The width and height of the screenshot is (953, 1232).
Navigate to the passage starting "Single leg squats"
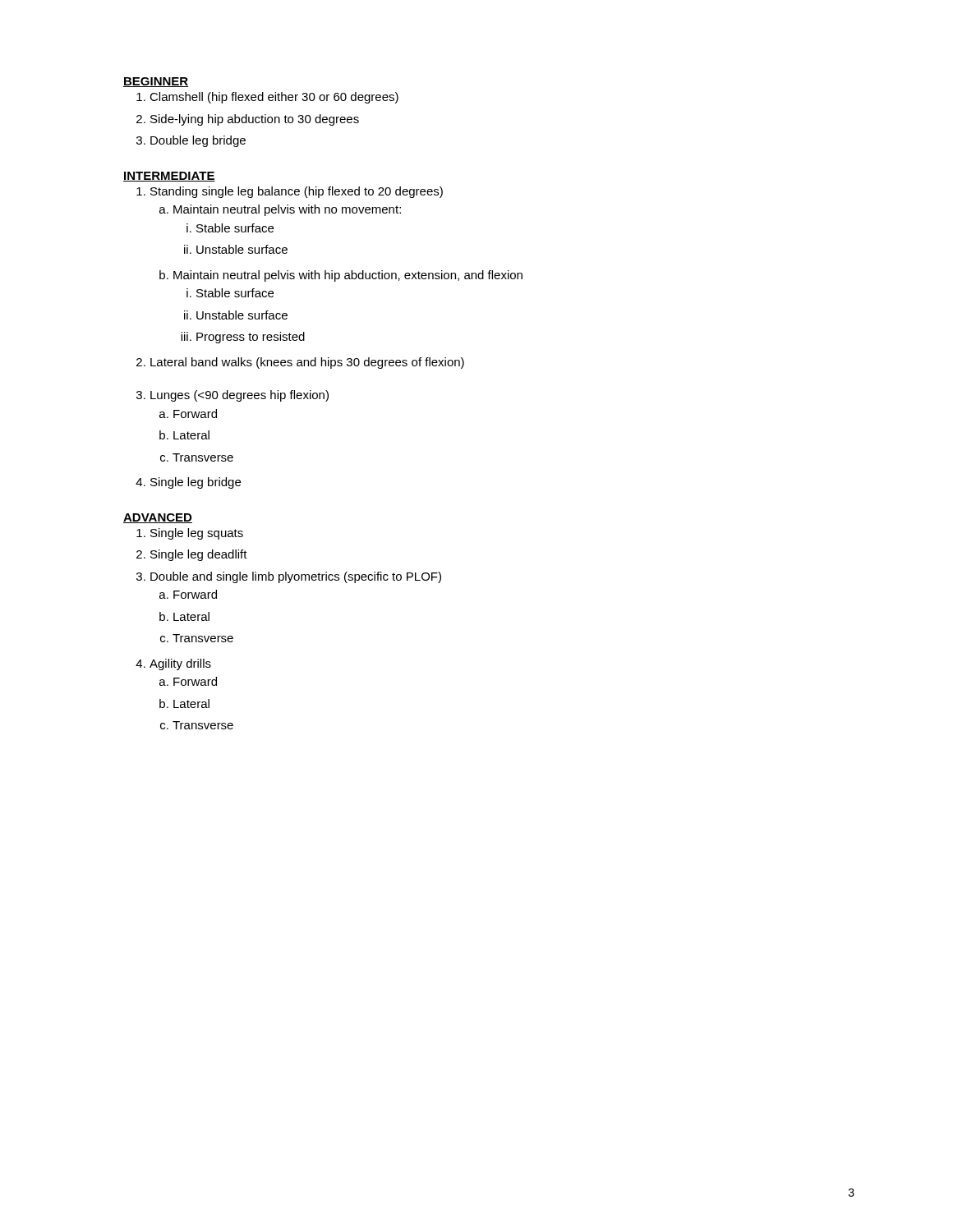196,532
